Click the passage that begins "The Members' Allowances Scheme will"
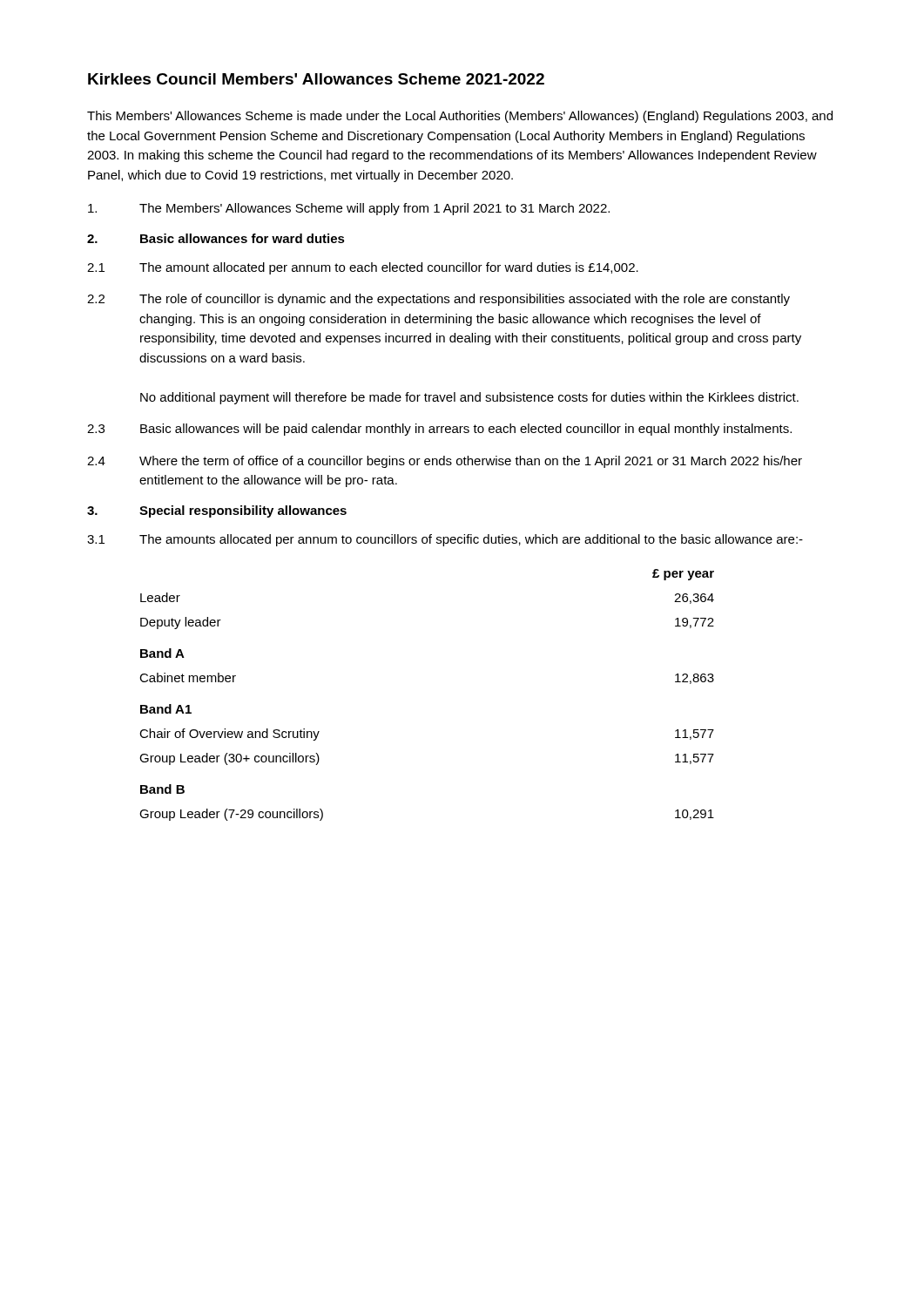Image resolution: width=924 pixels, height=1307 pixels. (x=462, y=208)
